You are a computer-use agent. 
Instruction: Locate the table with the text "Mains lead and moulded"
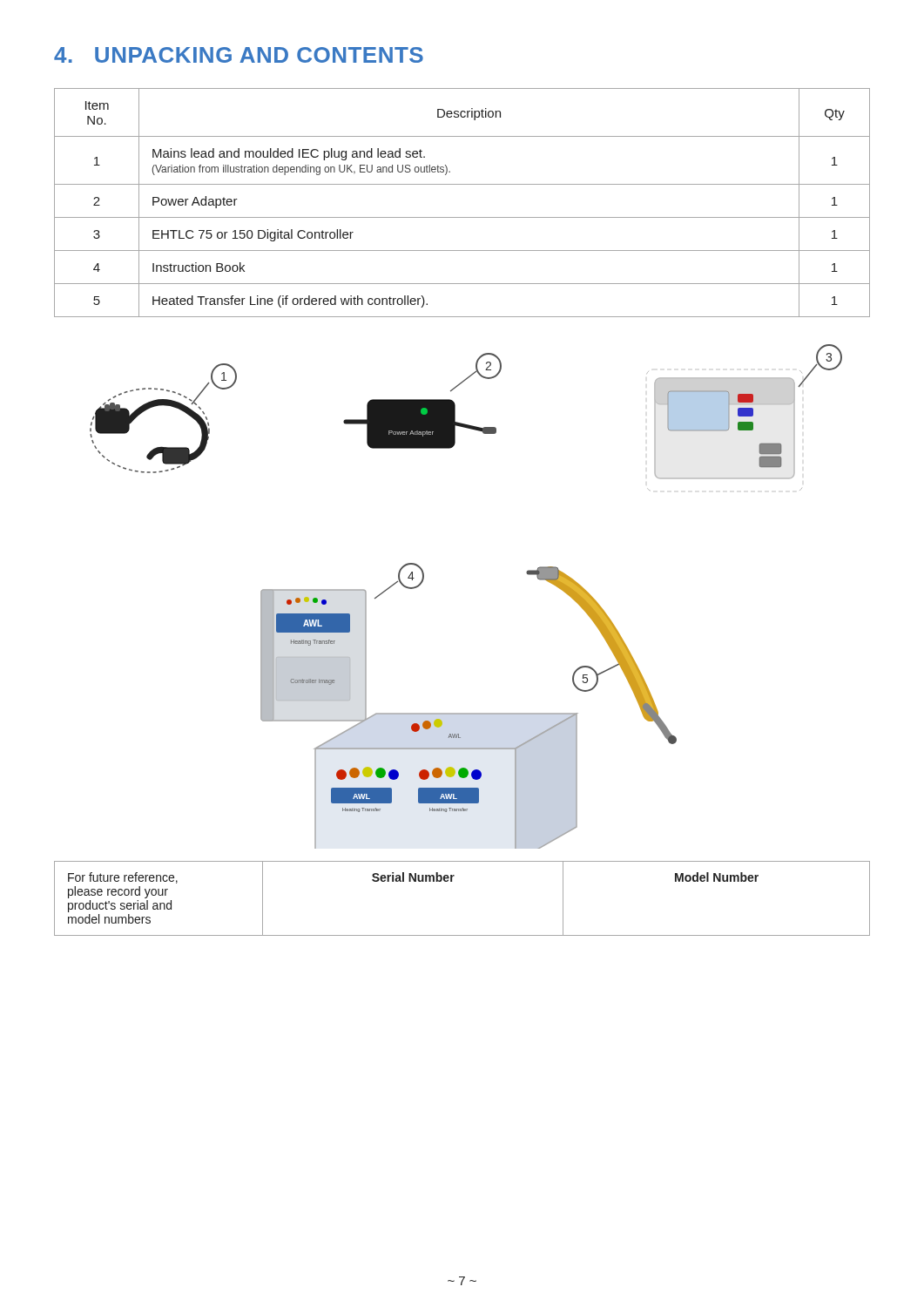pos(462,203)
